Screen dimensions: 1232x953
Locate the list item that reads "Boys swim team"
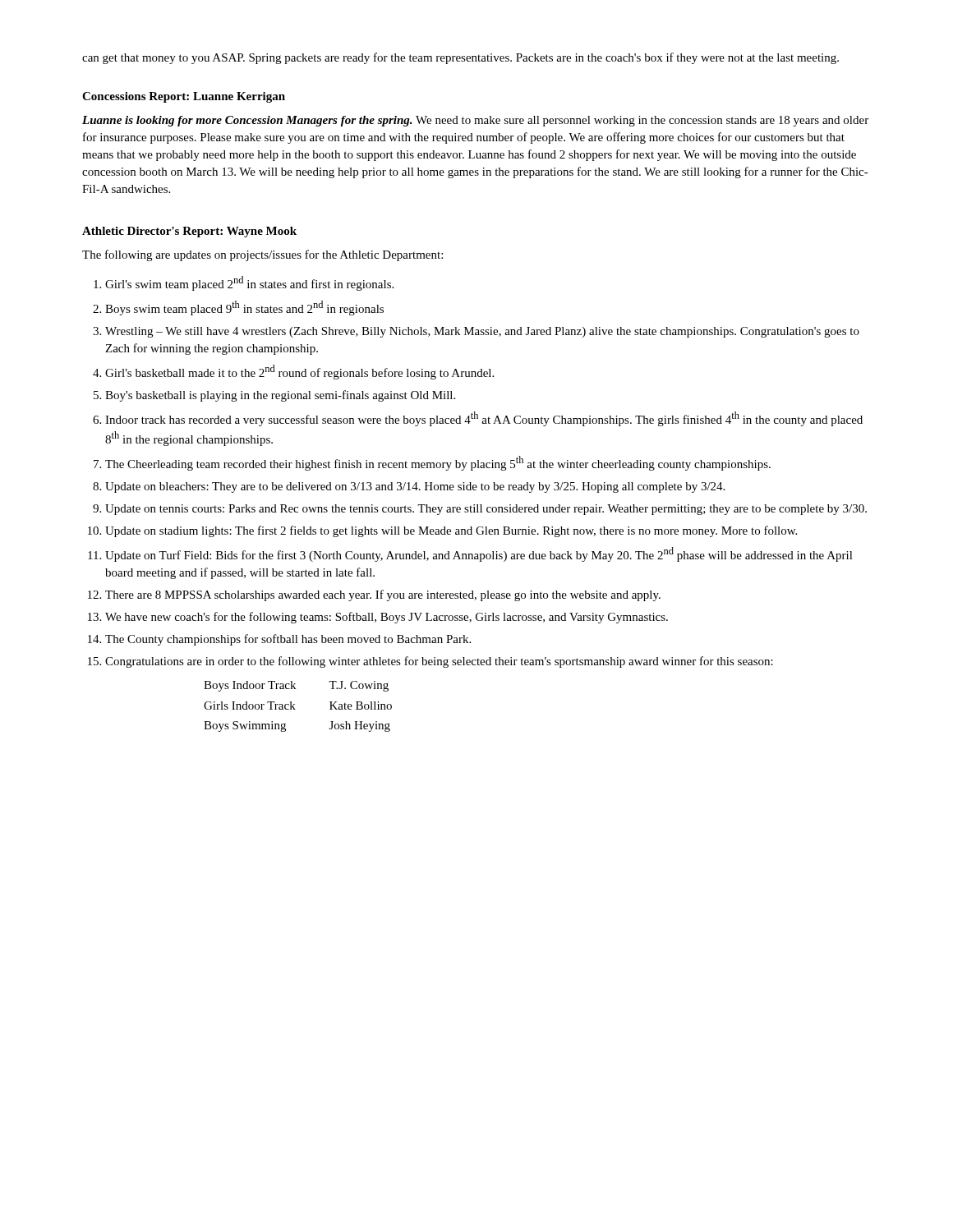coord(245,307)
